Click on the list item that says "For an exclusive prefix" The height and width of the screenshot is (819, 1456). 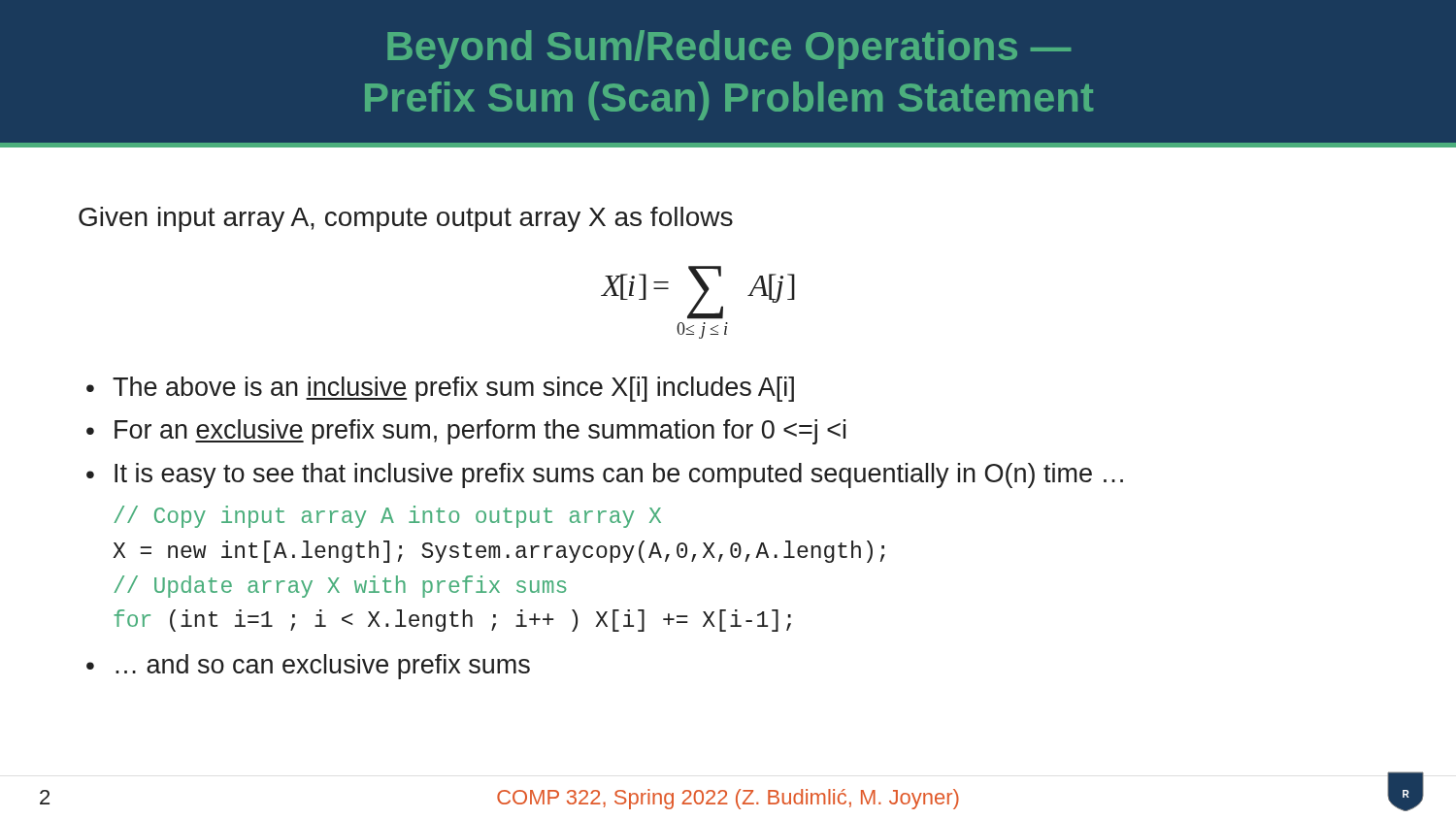tap(480, 430)
